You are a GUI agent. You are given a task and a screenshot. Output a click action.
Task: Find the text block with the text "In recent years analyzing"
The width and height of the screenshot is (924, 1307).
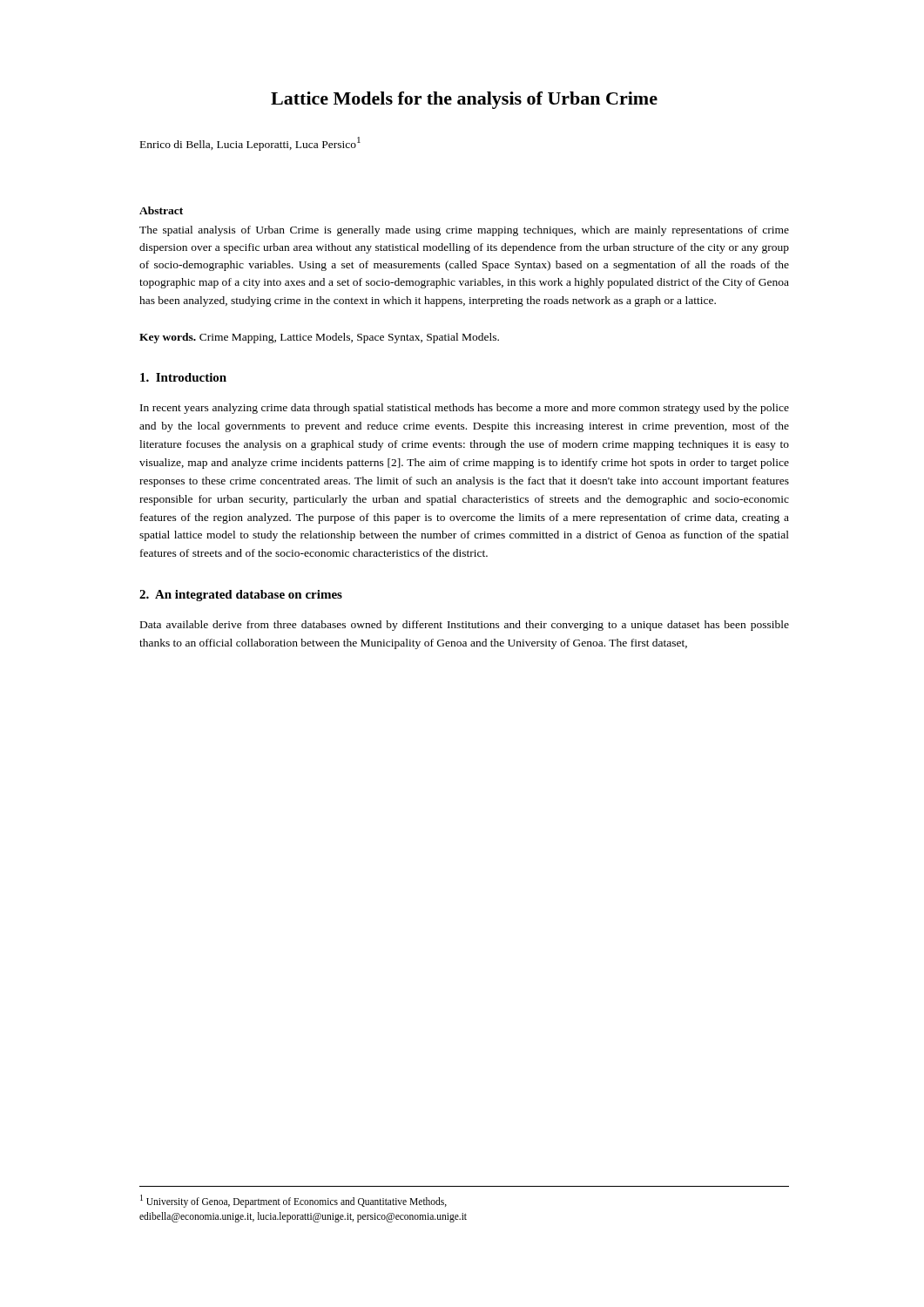(464, 480)
